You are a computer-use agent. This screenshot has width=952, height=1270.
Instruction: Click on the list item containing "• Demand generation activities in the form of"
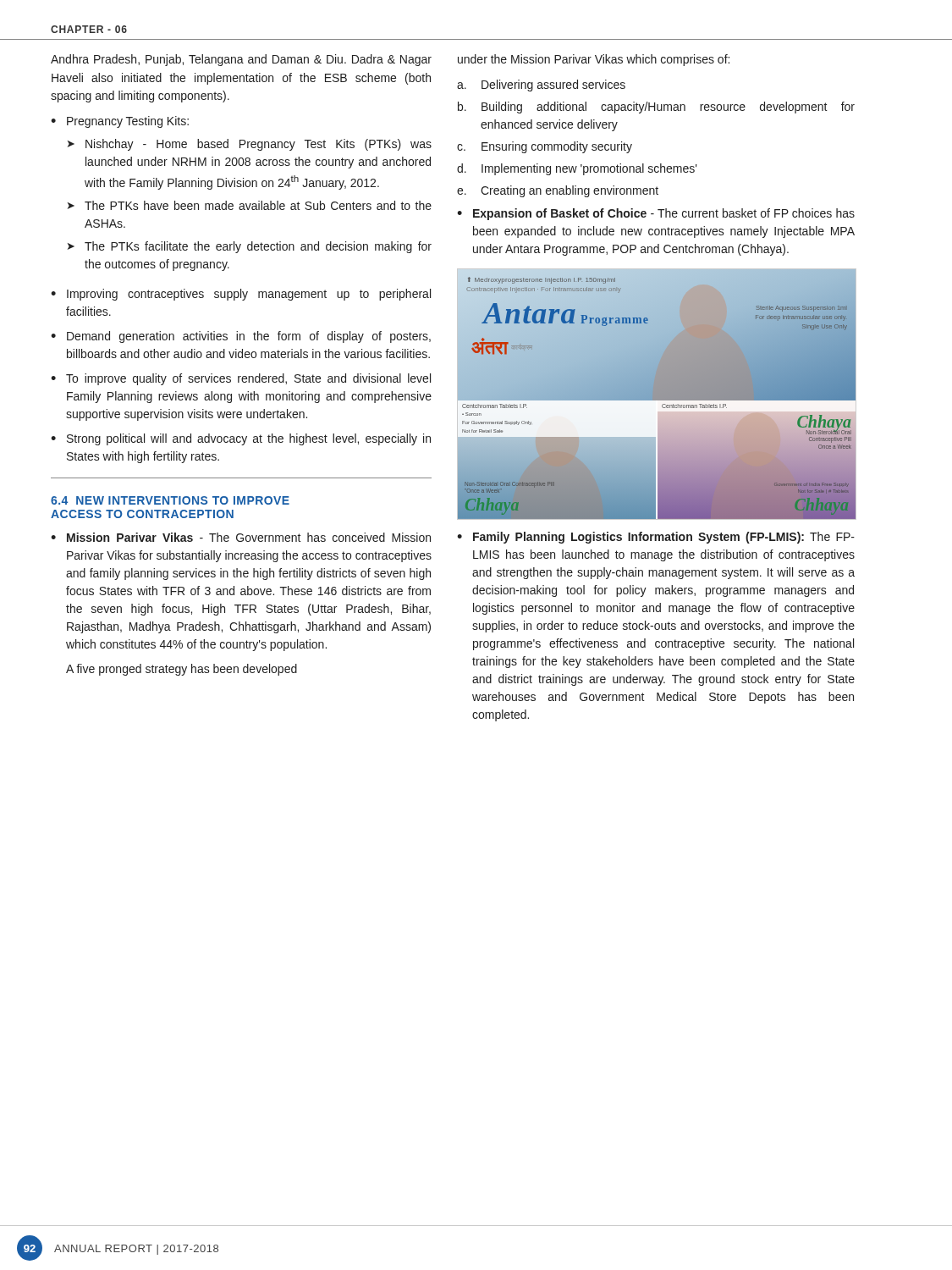(241, 345)
